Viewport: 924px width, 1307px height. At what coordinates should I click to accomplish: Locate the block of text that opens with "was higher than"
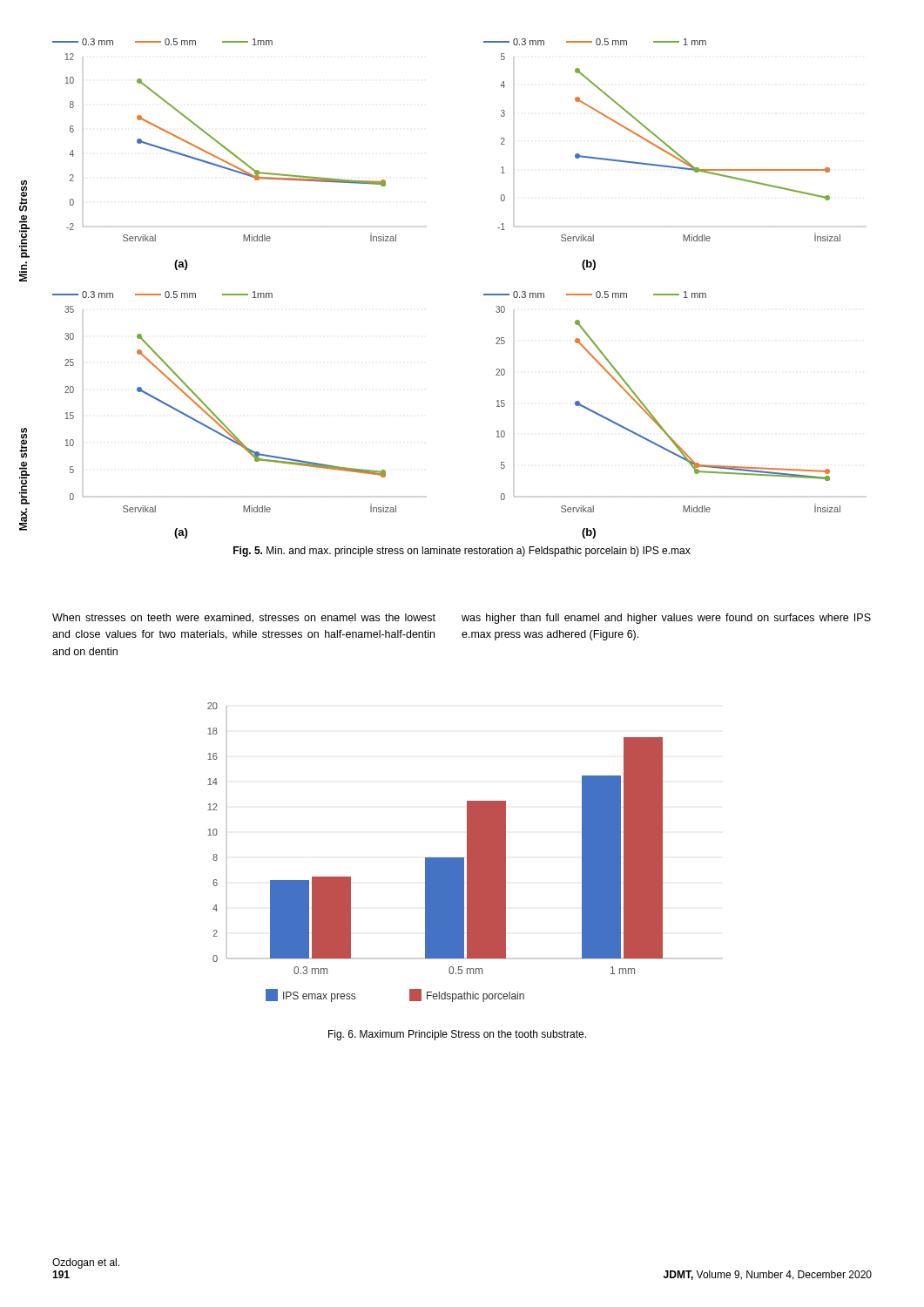click(x=666, y=626)
